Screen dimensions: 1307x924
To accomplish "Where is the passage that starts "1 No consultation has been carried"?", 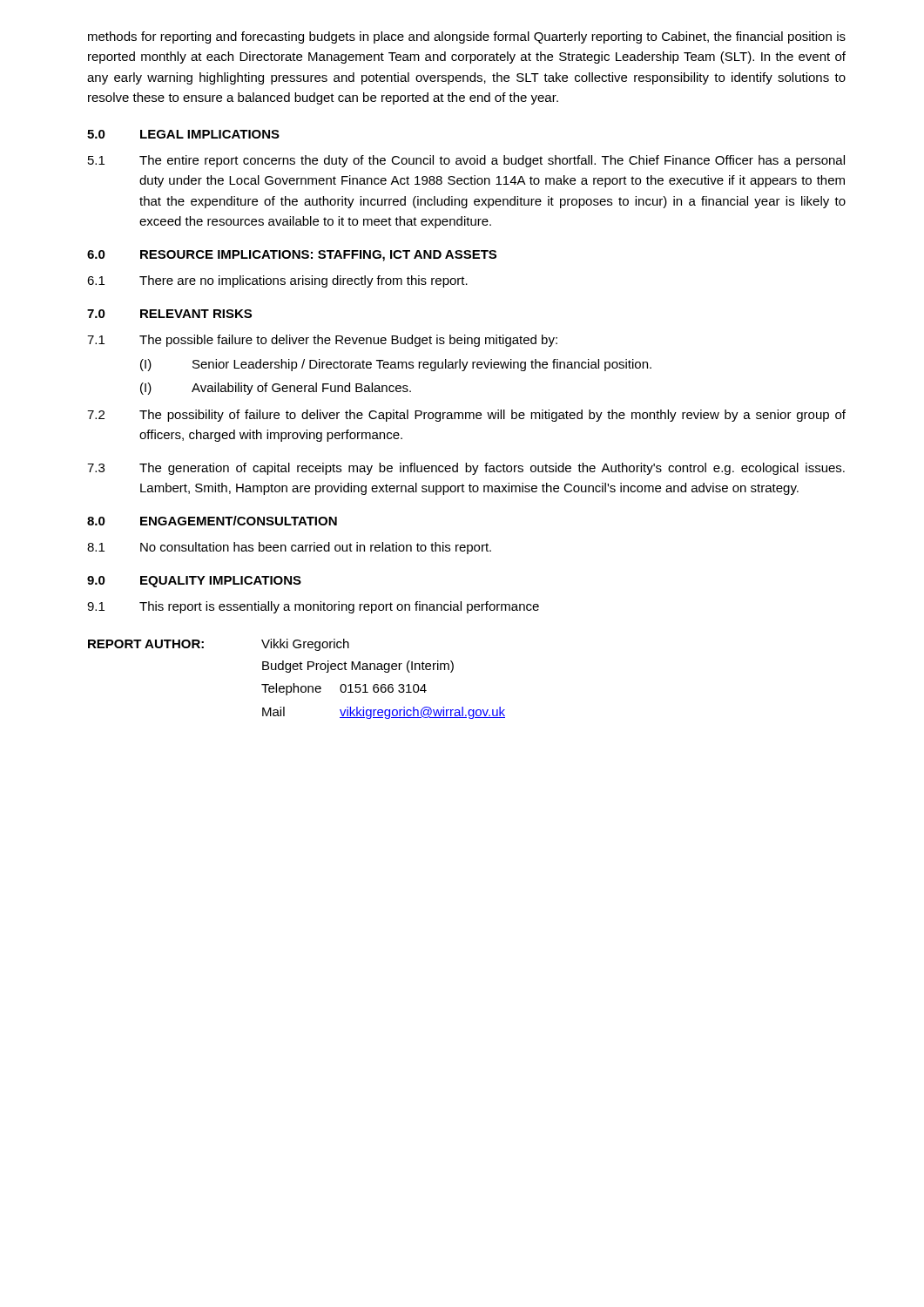I will pyautogui.click(x=466, y=547).
